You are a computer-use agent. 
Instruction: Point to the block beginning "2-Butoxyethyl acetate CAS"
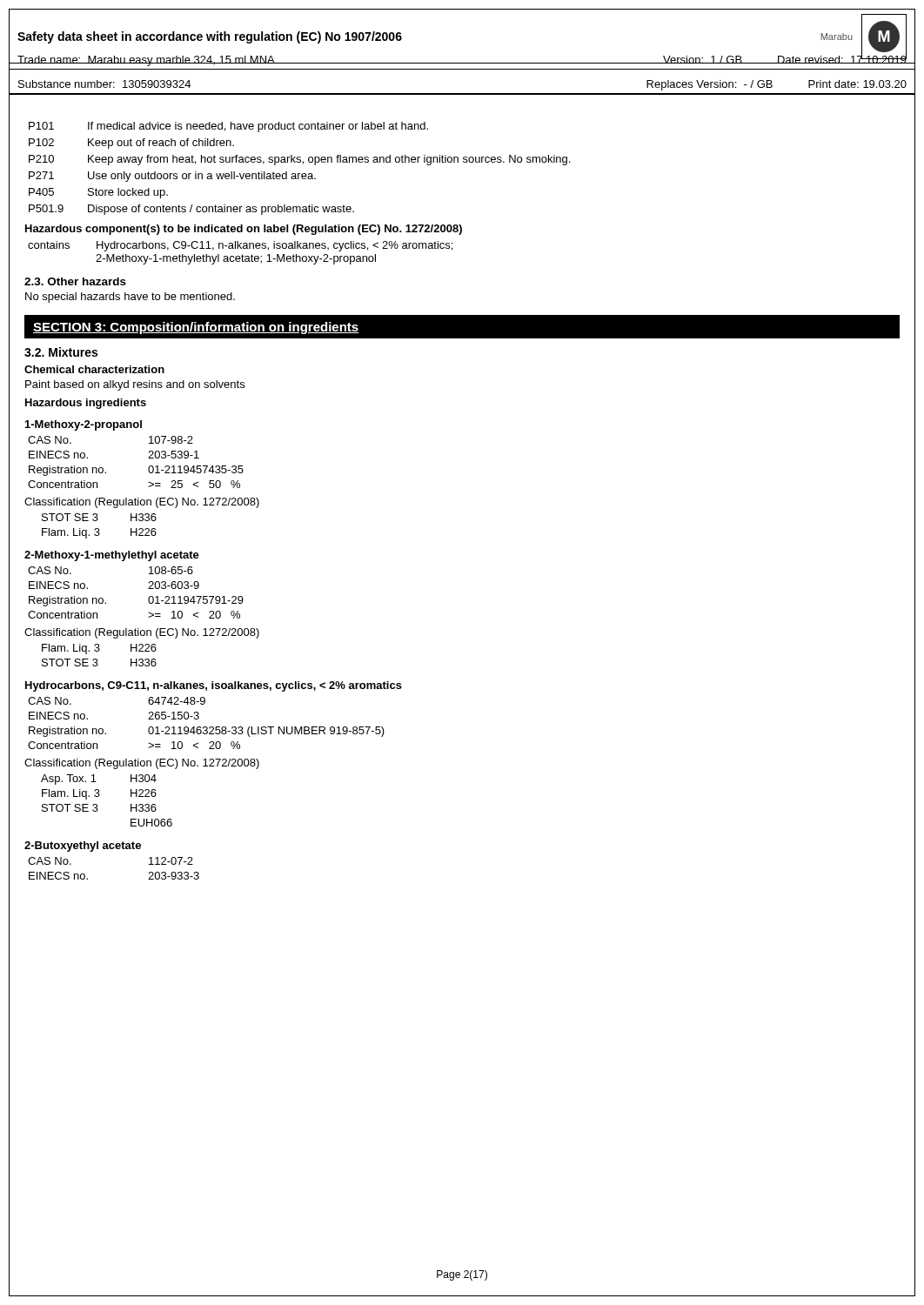click(x=83, y=847)
